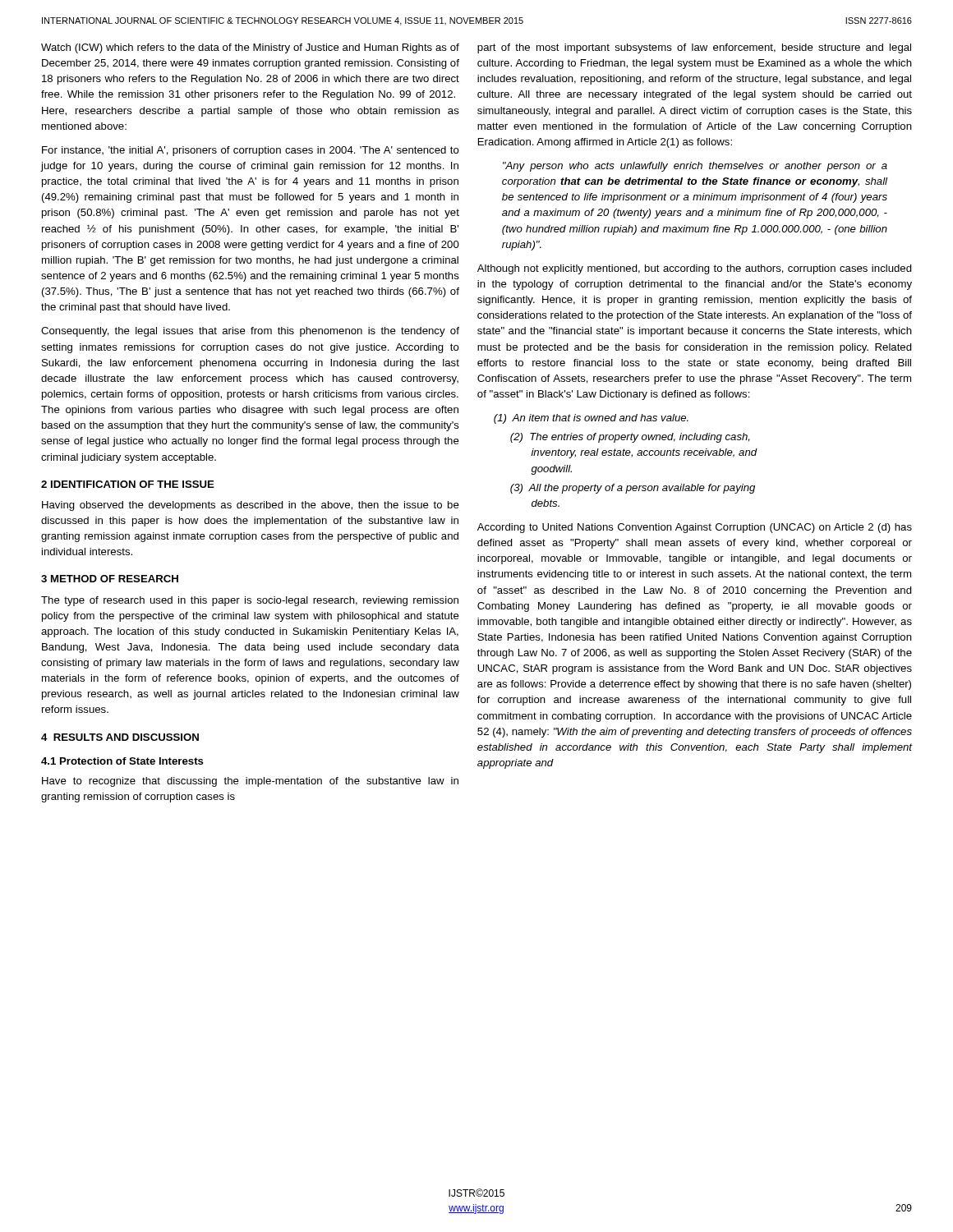Find the block on this page that starts "(2) The entries of property"
The height and width of the screenshot is (1232, 953).
click(x=633, y=452)
